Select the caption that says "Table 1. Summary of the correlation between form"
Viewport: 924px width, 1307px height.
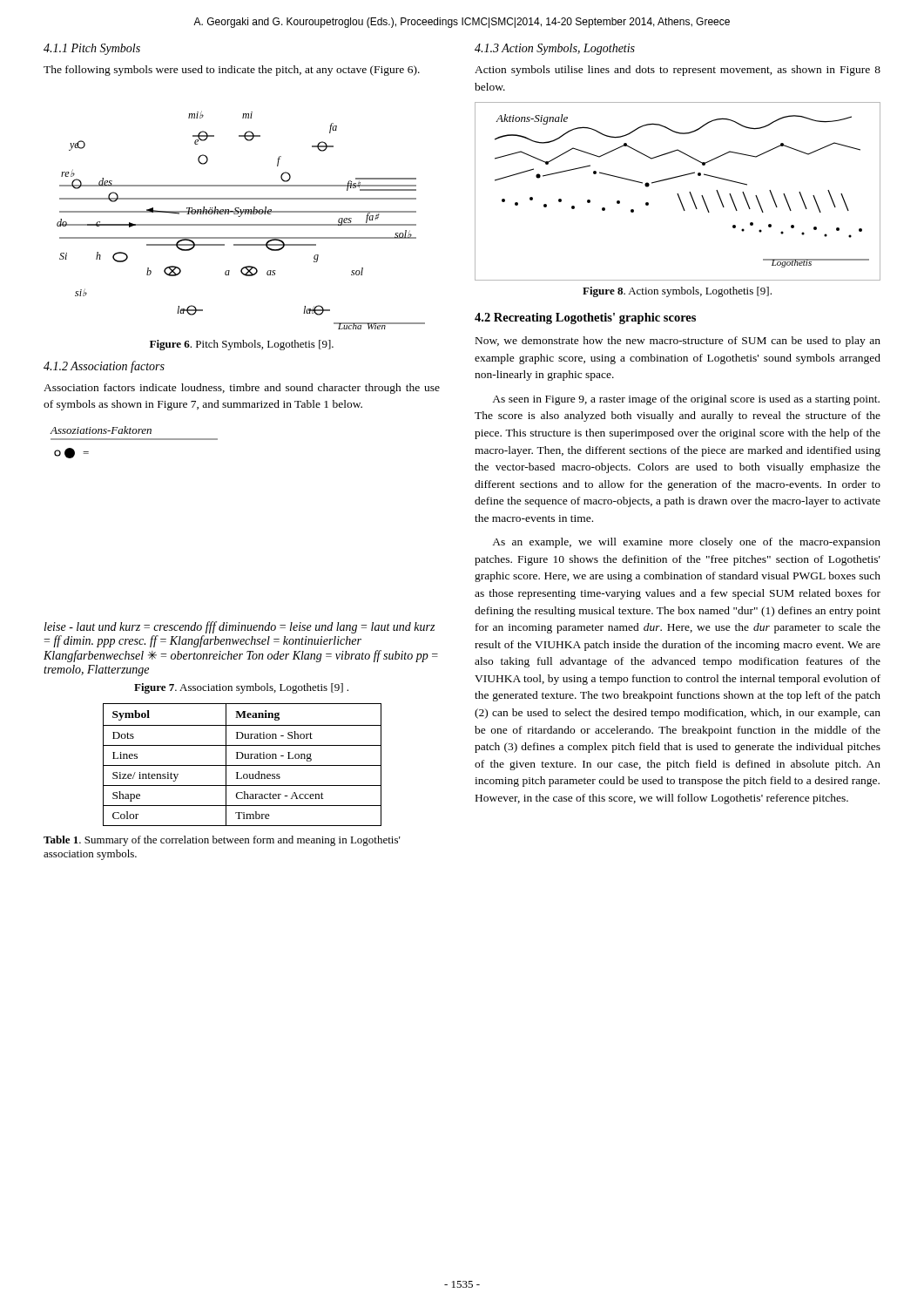(x=222, y=846)
